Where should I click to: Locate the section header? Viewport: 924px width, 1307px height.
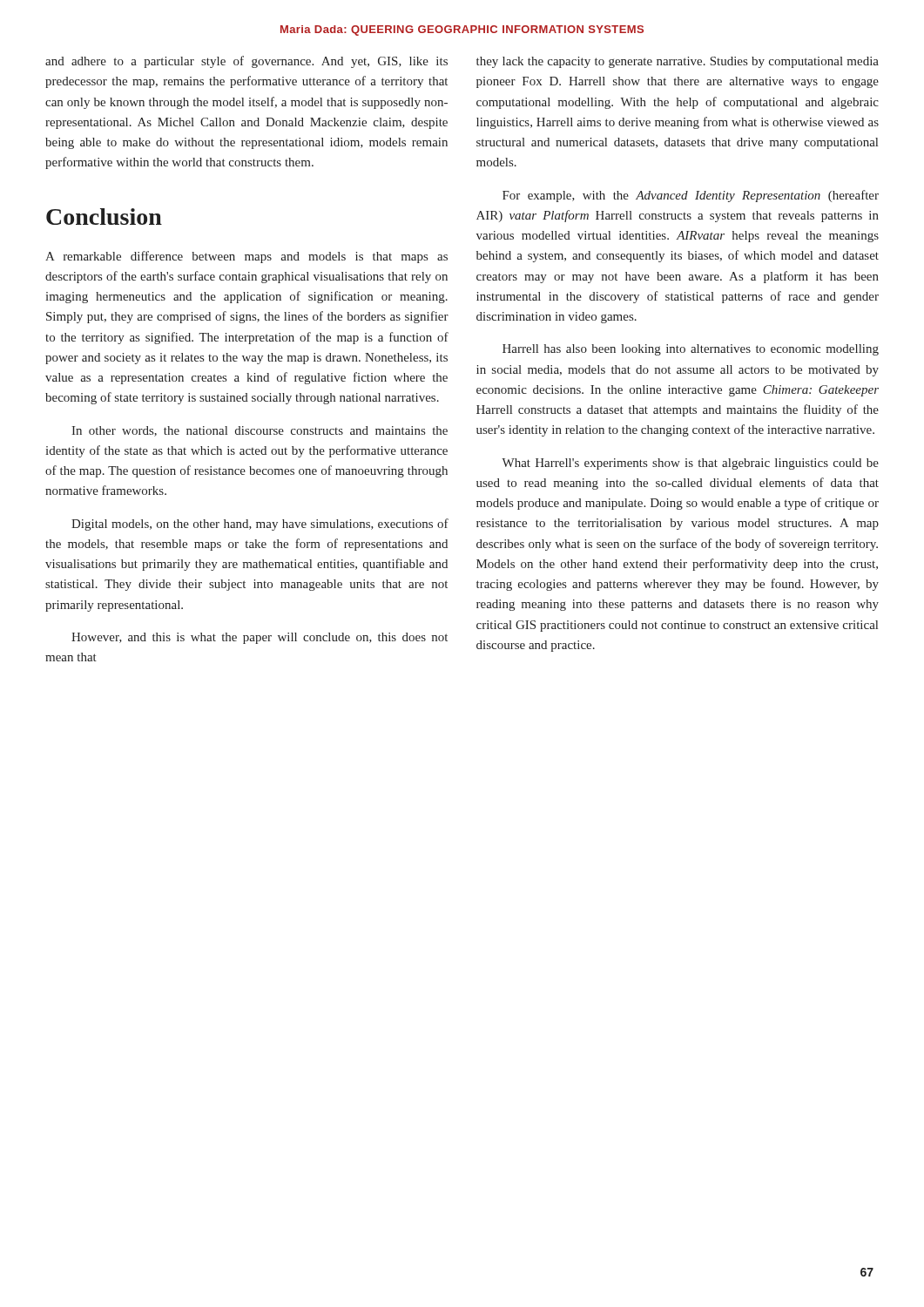pyautogui.click(x=104, y=216)
